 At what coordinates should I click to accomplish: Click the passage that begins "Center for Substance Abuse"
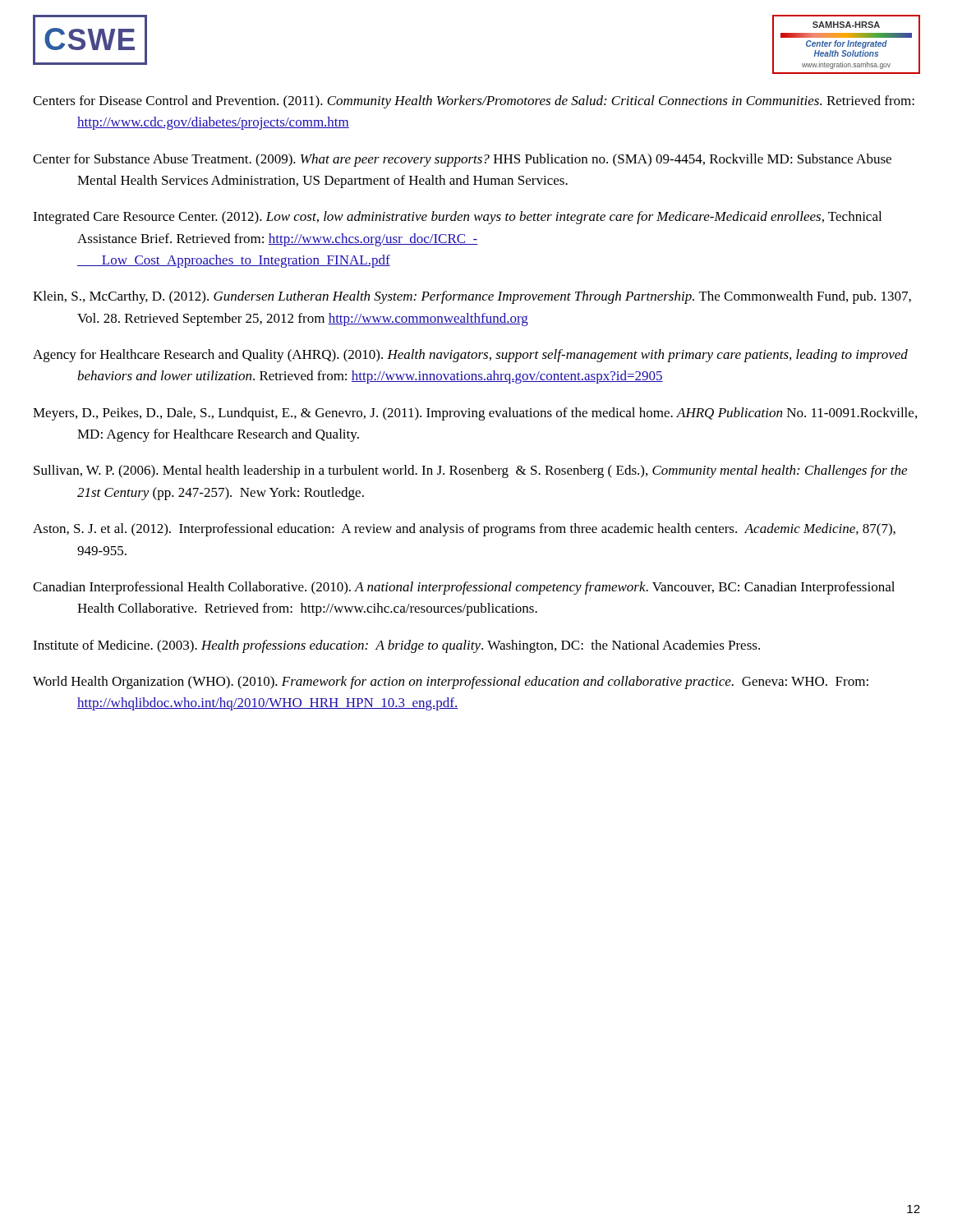tap(462, 170)
